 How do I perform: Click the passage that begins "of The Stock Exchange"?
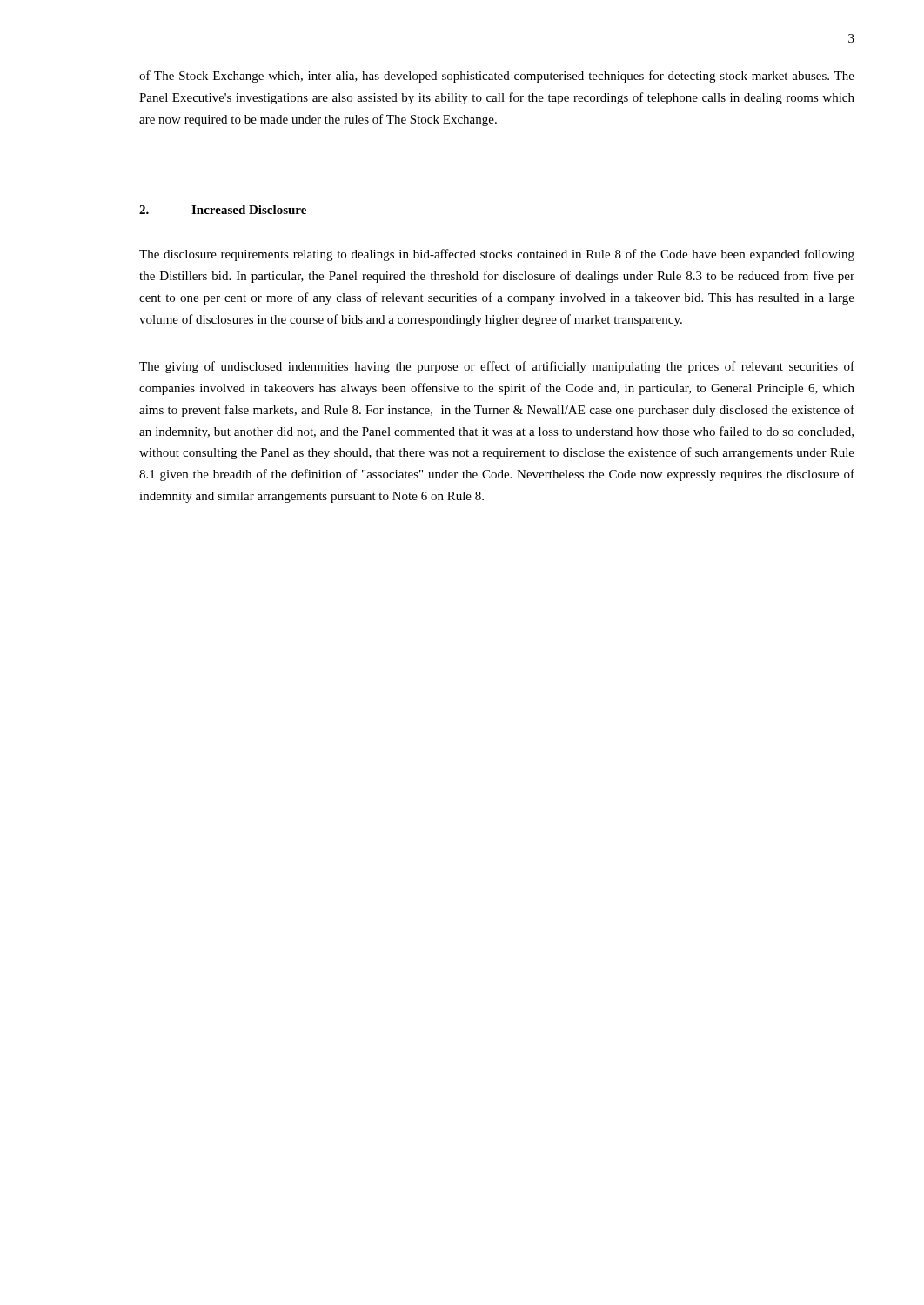click(497, 97)
